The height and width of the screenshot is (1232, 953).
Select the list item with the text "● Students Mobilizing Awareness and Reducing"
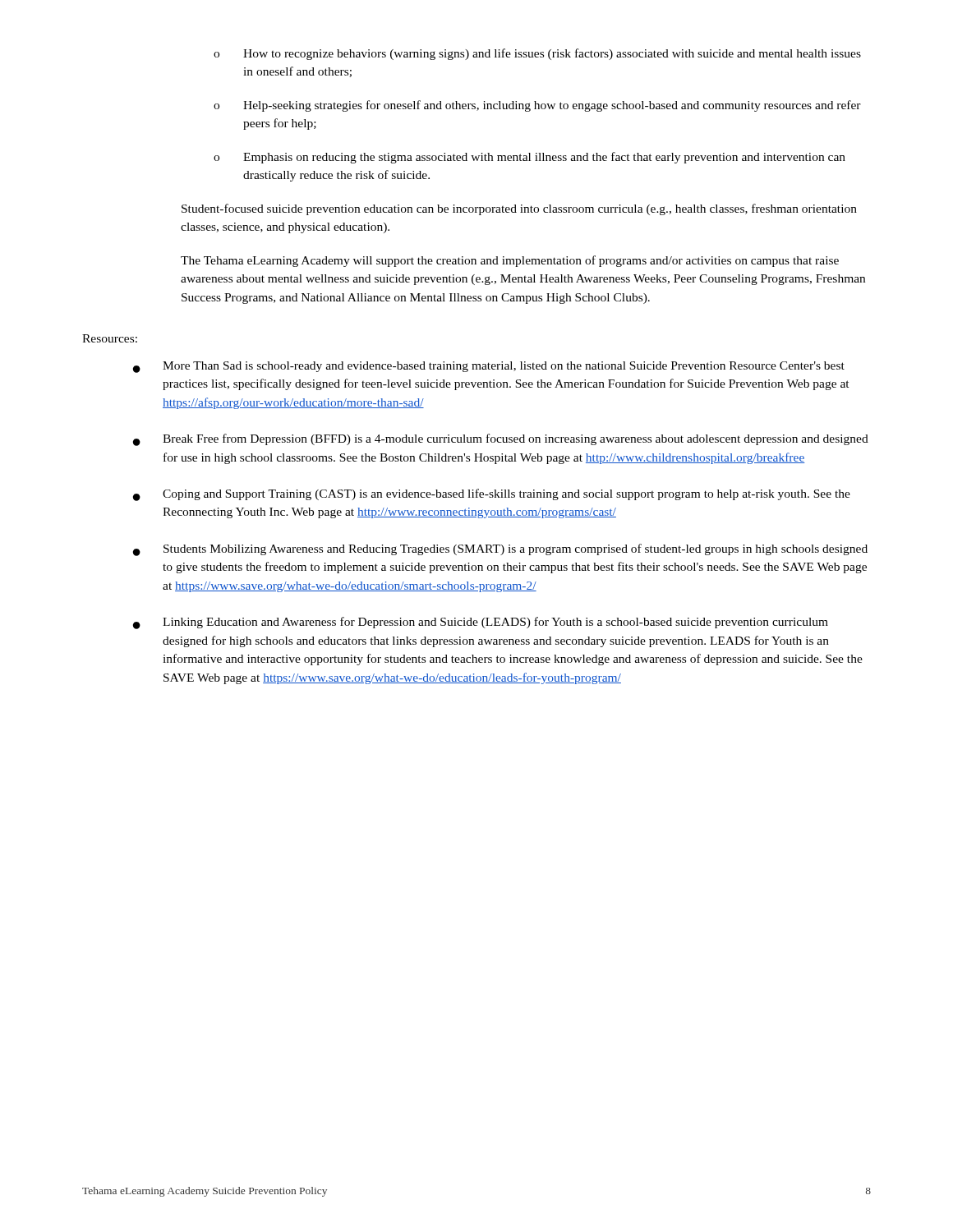pos(501,567)
